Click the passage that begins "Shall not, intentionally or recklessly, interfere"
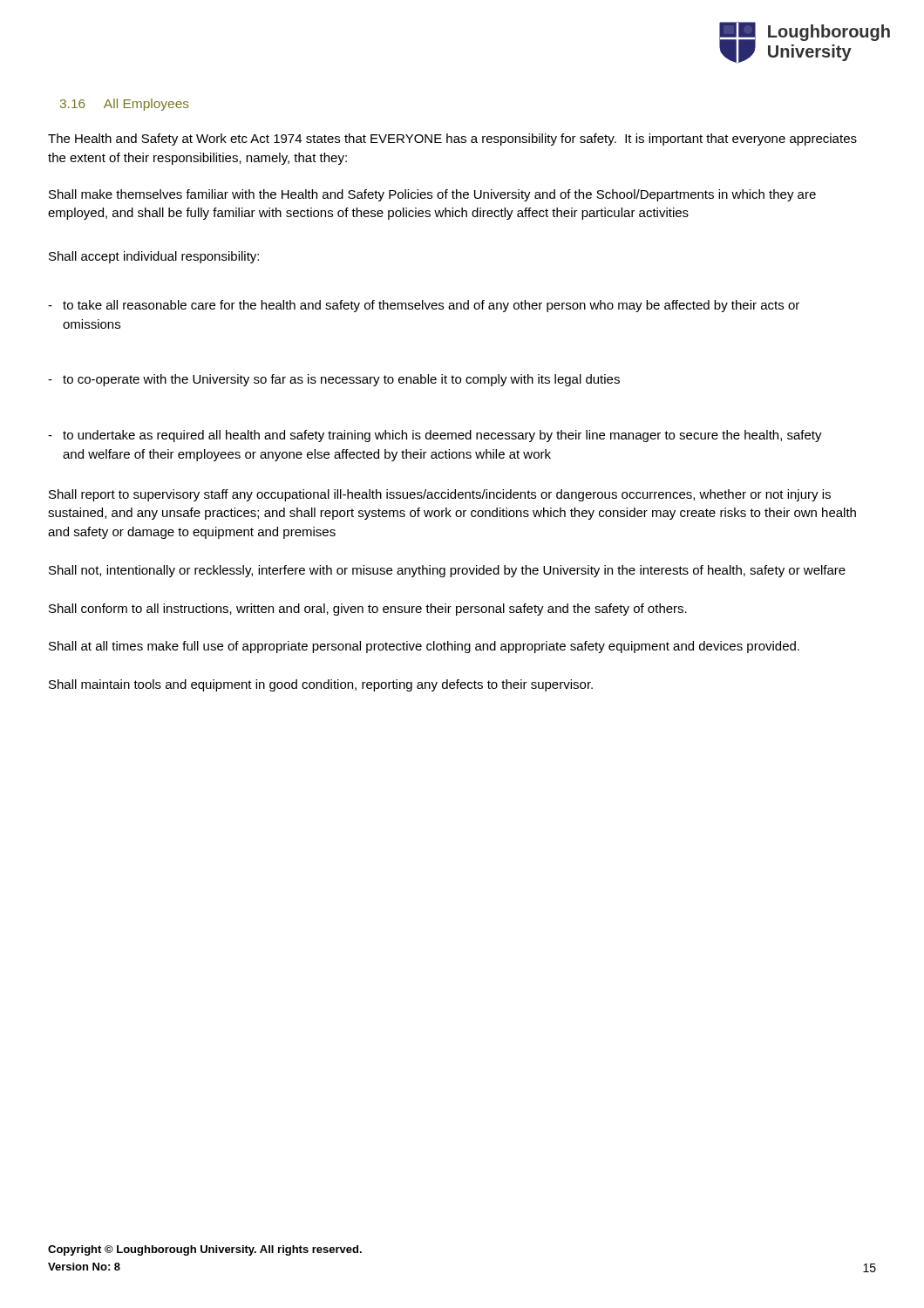The width and height of the screenshot is (924, 1308). point(447,570)
